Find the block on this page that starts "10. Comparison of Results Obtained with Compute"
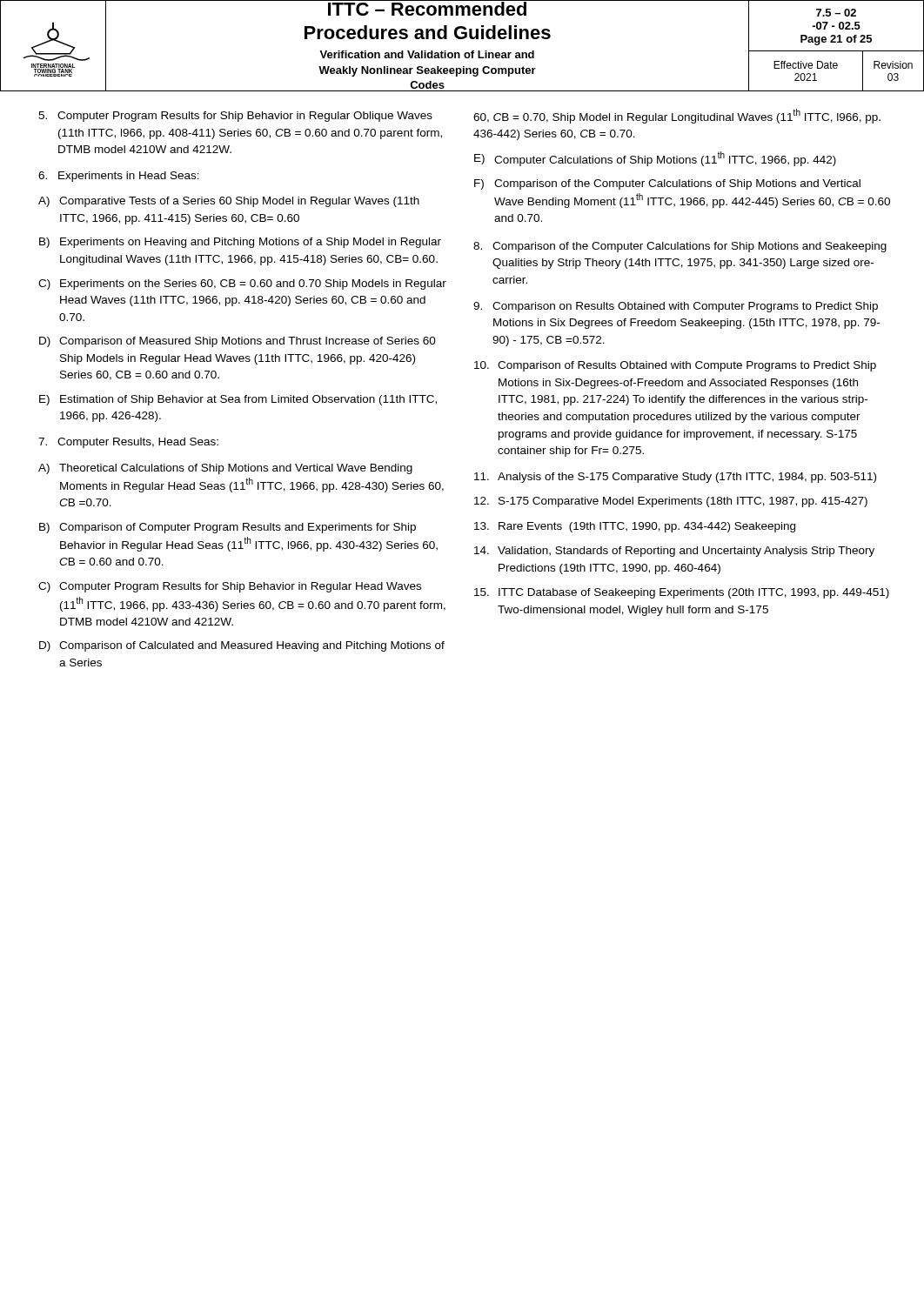The width and height of the screenshot is (924, 1305). click(x=682, y=408)
